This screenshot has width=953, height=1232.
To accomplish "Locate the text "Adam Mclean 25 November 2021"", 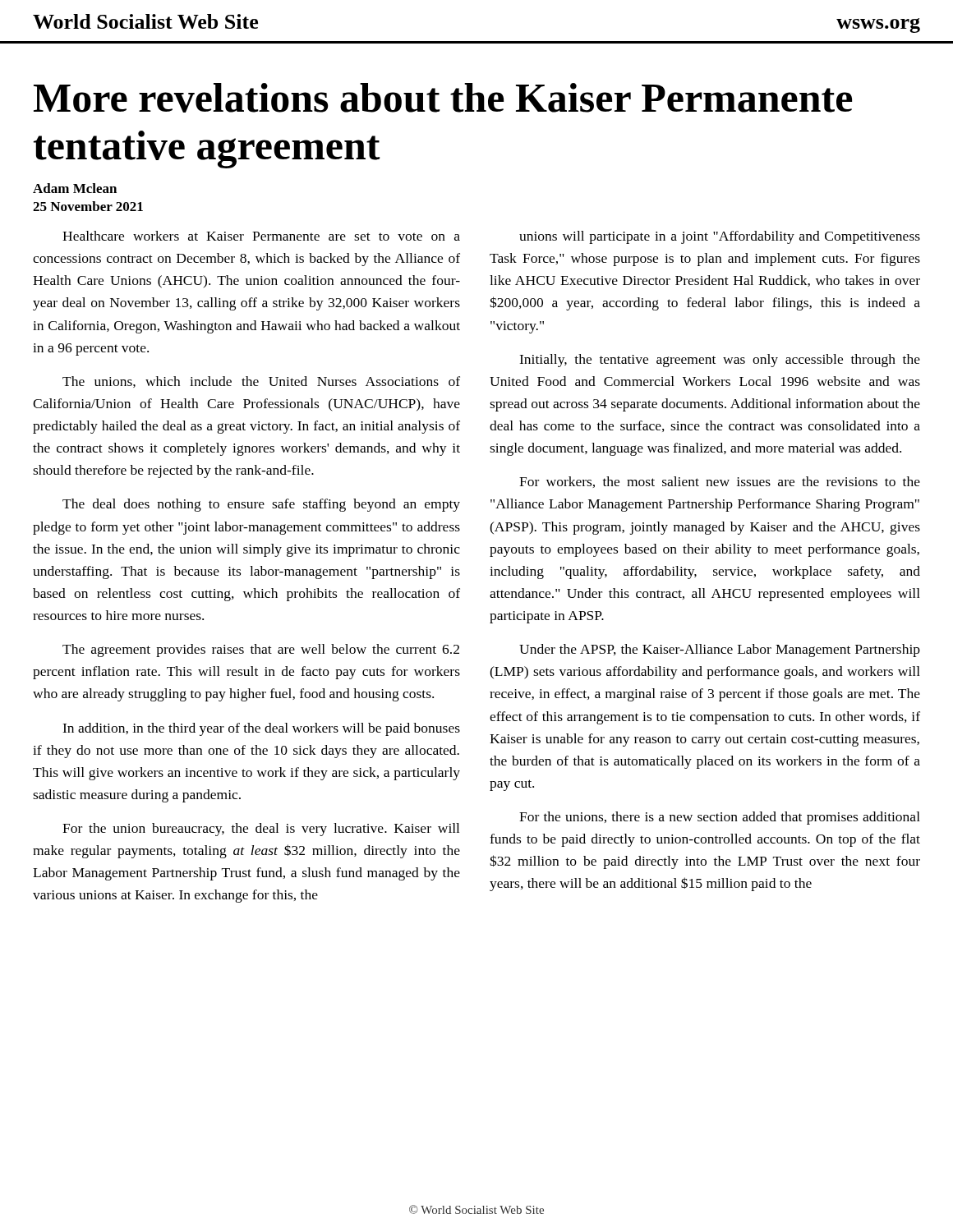I will (x=75, y=188).
